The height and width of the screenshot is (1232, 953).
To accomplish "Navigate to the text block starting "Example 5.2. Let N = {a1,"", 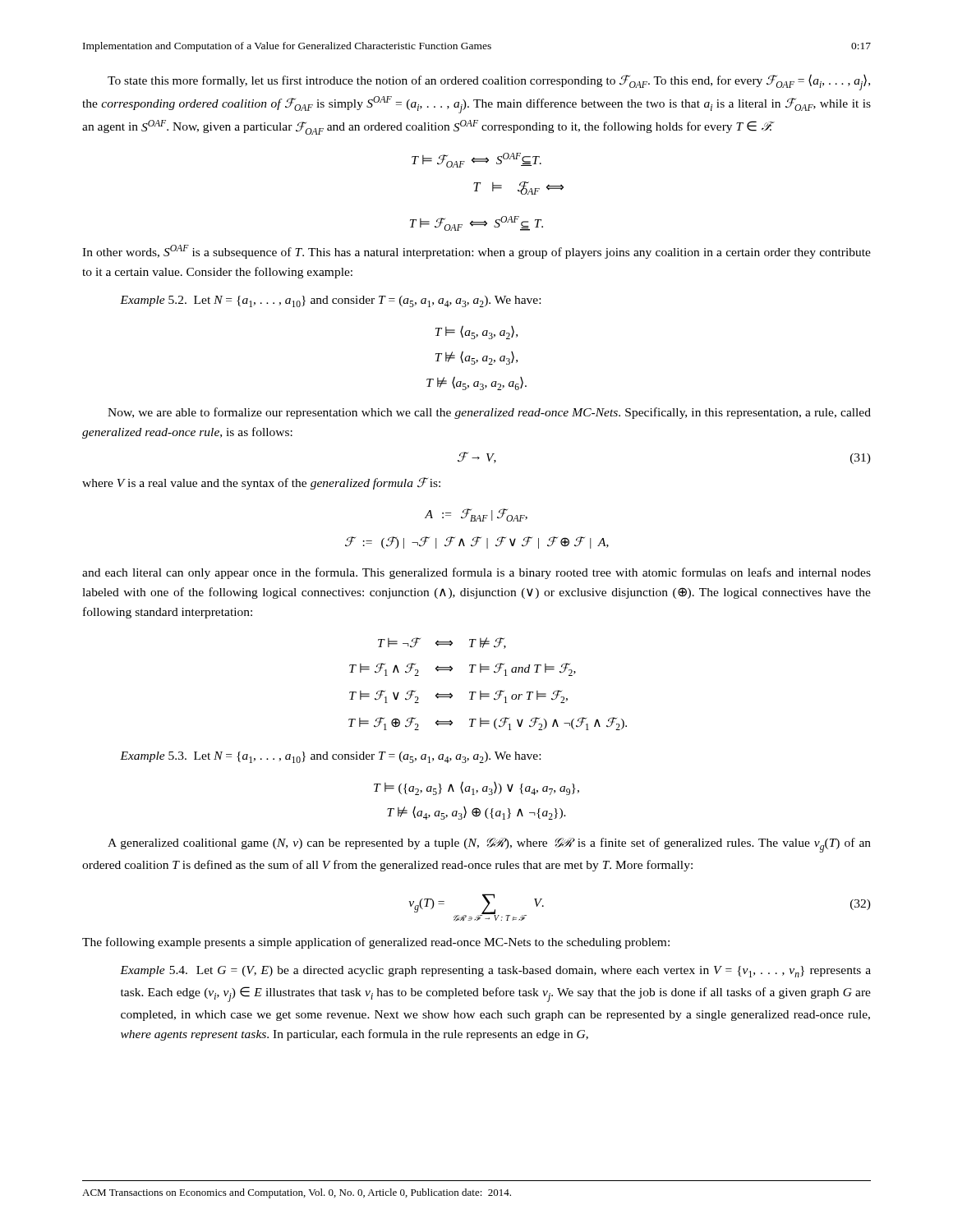I will tap(476, 343).
